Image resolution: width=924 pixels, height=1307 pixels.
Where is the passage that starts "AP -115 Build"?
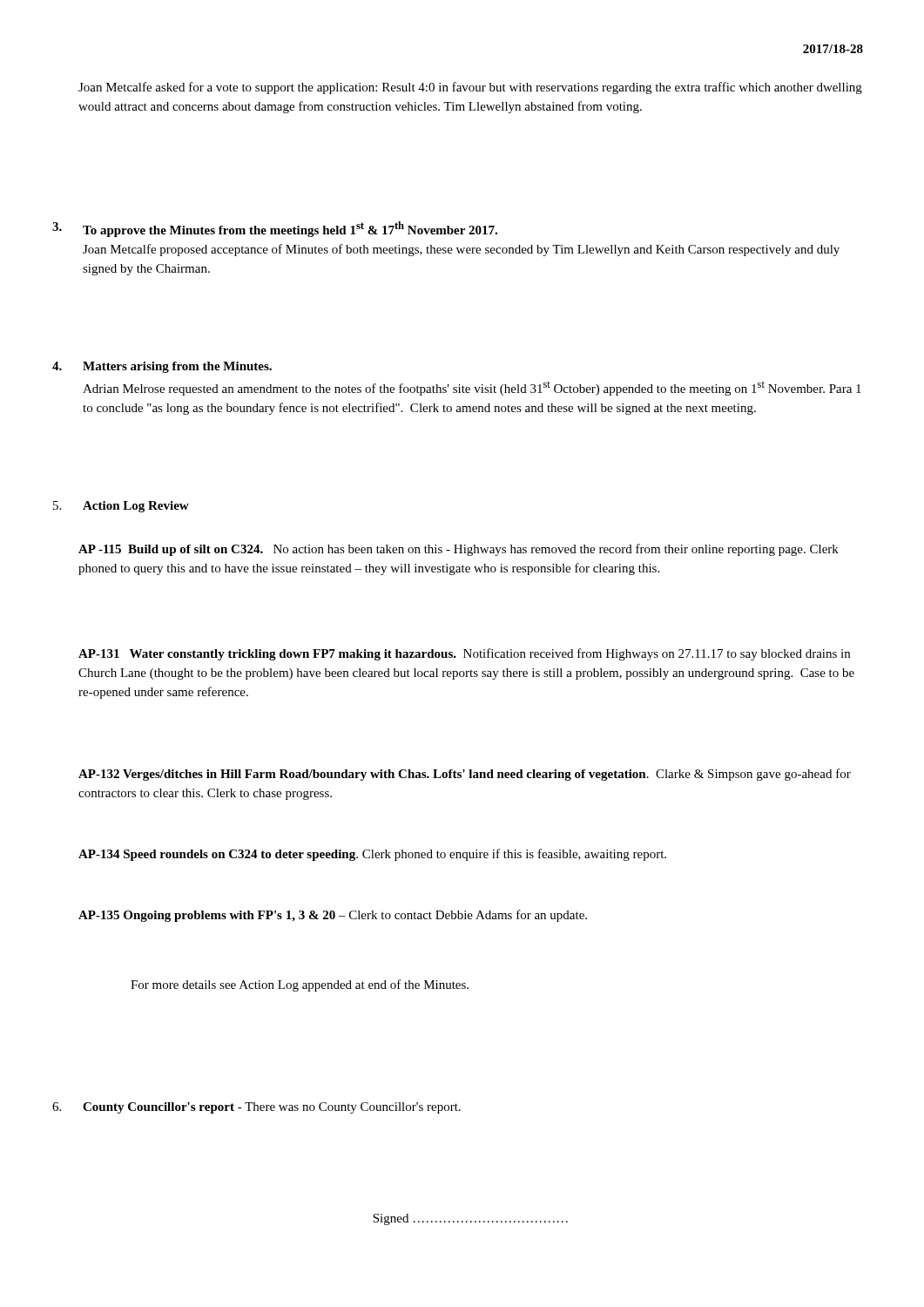[x=458, y=558]
